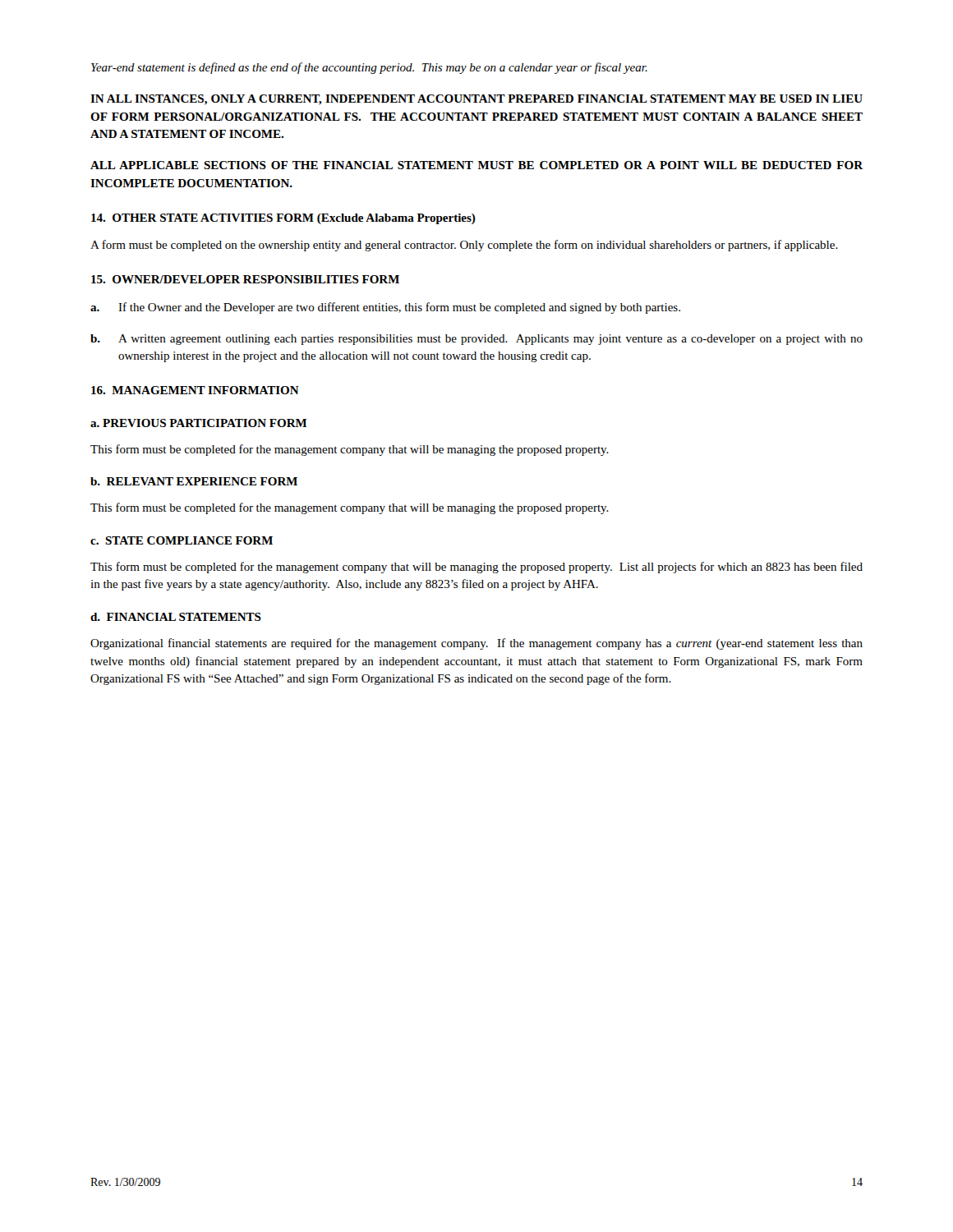Viewport: 953px width, 1232px height.
Task: Click the section header that begins "15. OWNER/DEVELOPER RESPONSIBILITIES"
Action: tap(245, 279)
